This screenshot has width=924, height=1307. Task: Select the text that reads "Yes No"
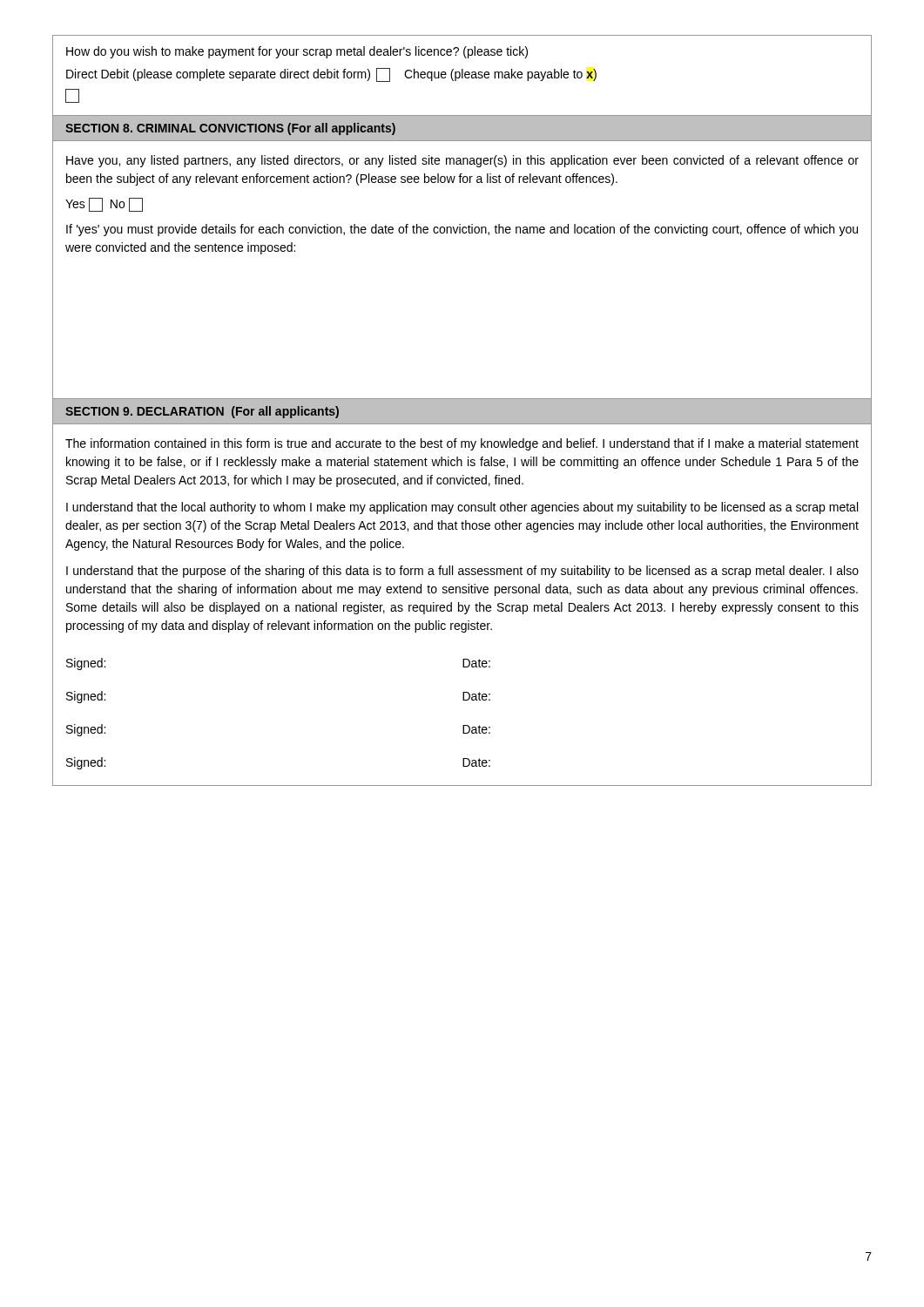click(104, 204)
